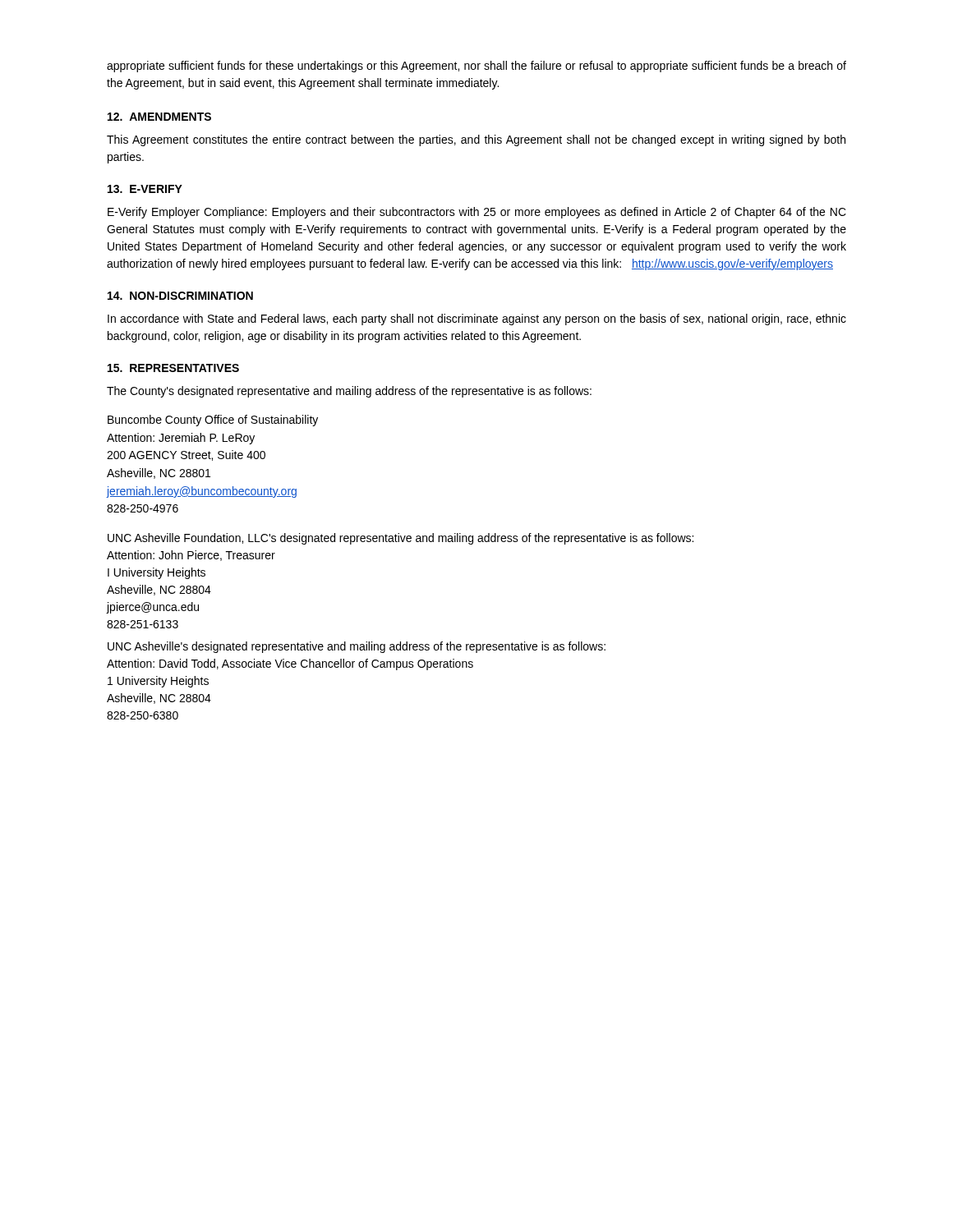This screenshot has height=1232, width=953.
Task: Navigate to the region starting "appropriate sufficient funds for these undertakings"
Action: [x=476, y=74]
